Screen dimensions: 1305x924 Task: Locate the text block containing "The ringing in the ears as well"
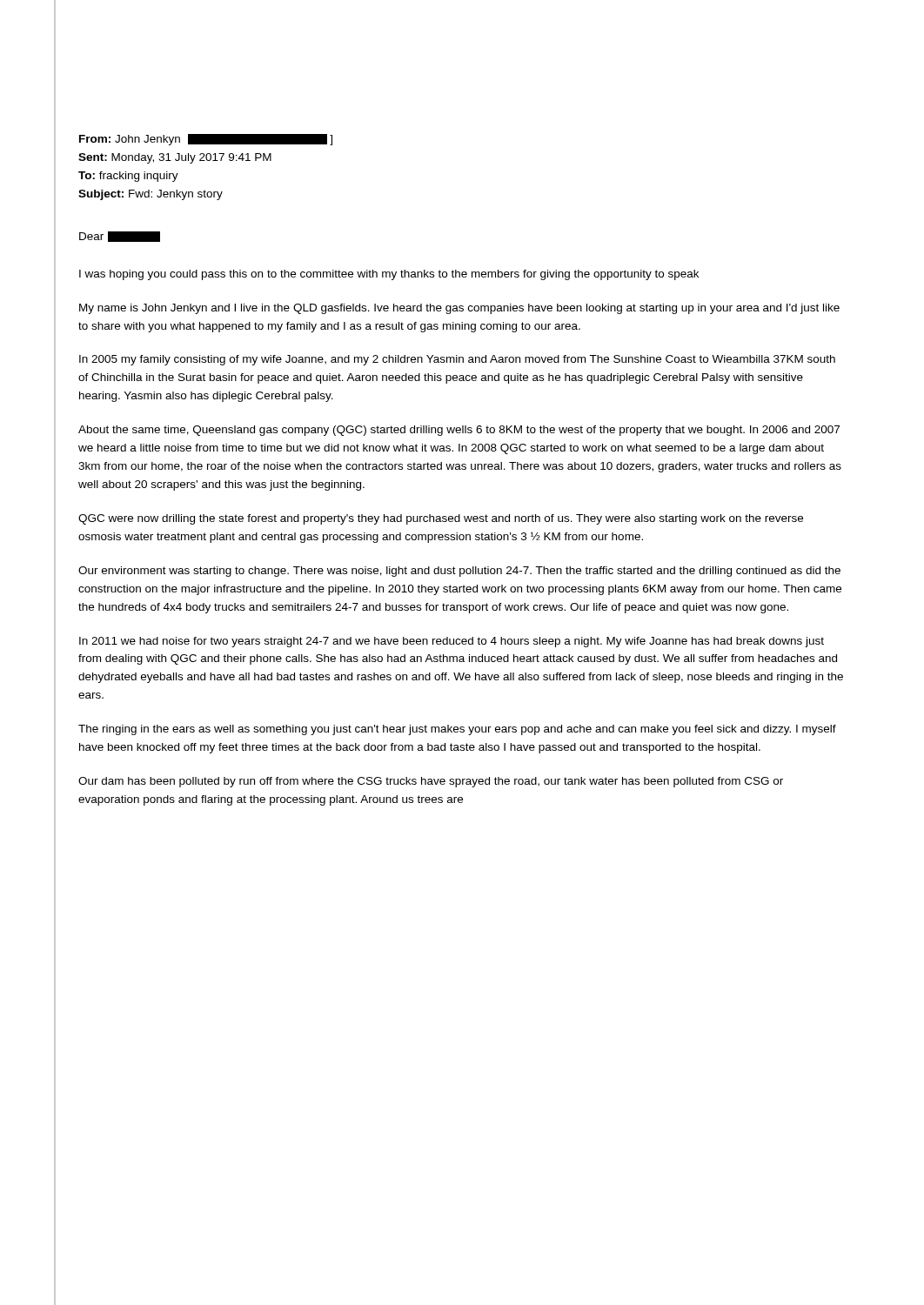461,739
